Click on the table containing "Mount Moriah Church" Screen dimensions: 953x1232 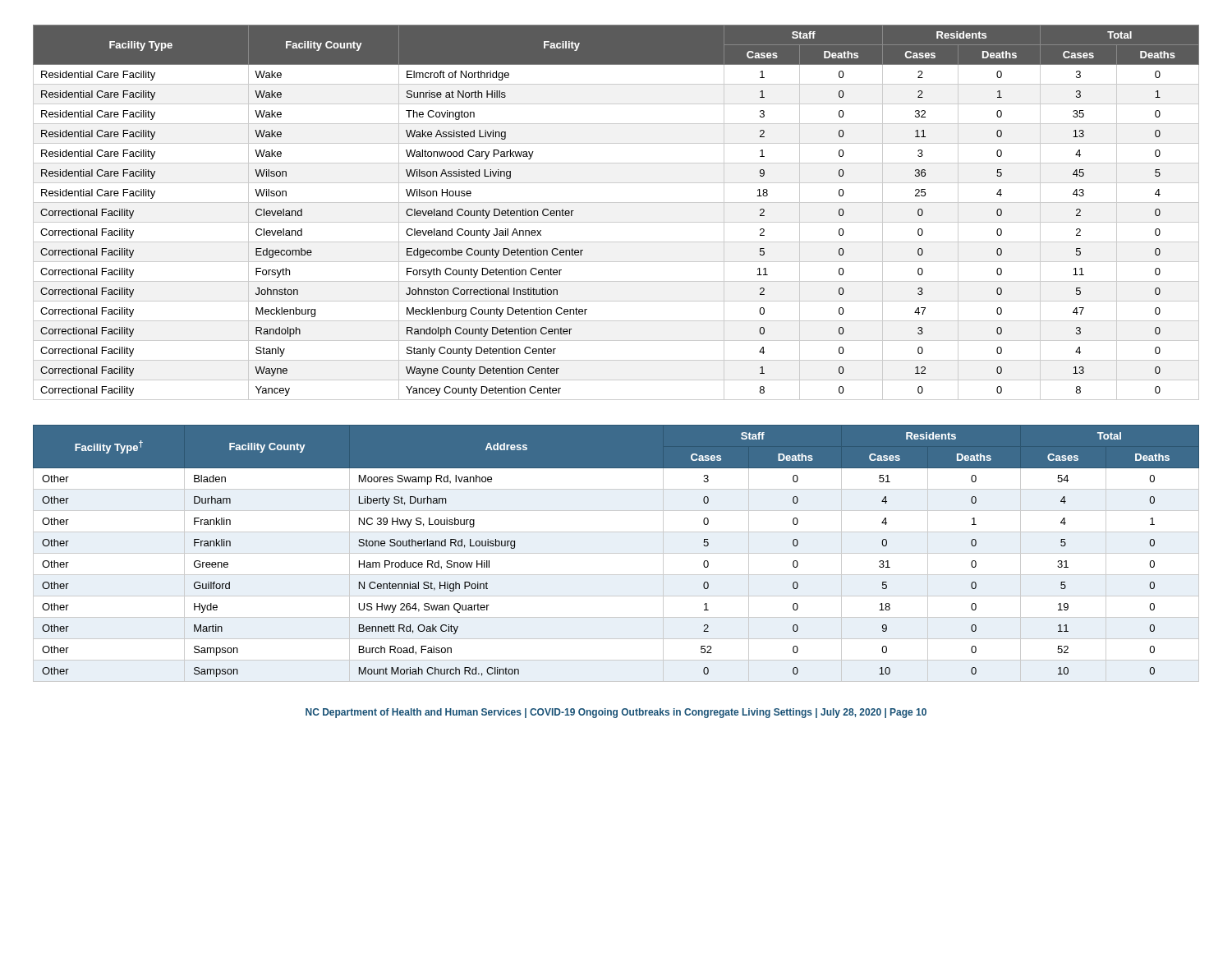[616, 553]
